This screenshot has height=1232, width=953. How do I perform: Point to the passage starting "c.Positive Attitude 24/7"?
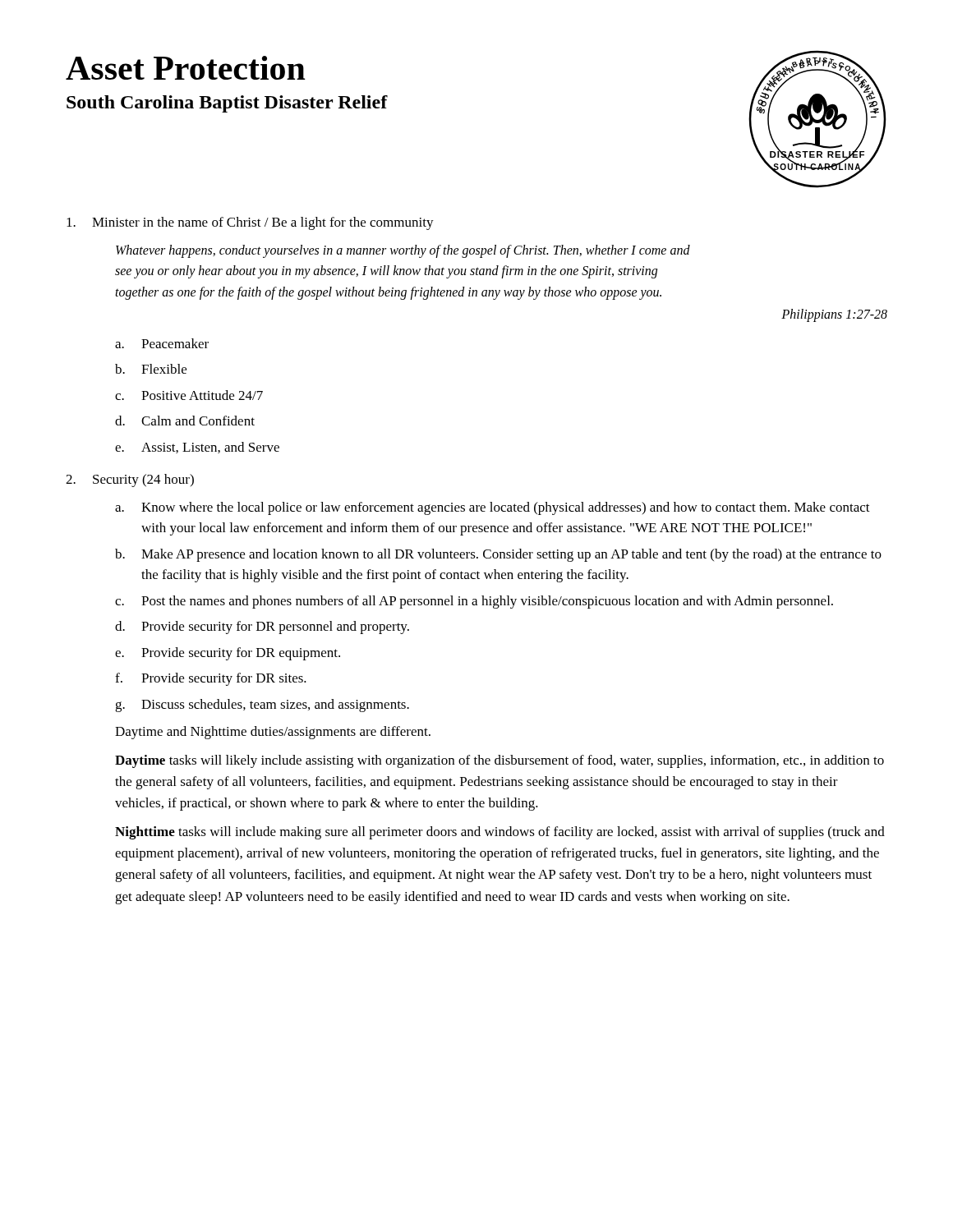pos(189,396)
